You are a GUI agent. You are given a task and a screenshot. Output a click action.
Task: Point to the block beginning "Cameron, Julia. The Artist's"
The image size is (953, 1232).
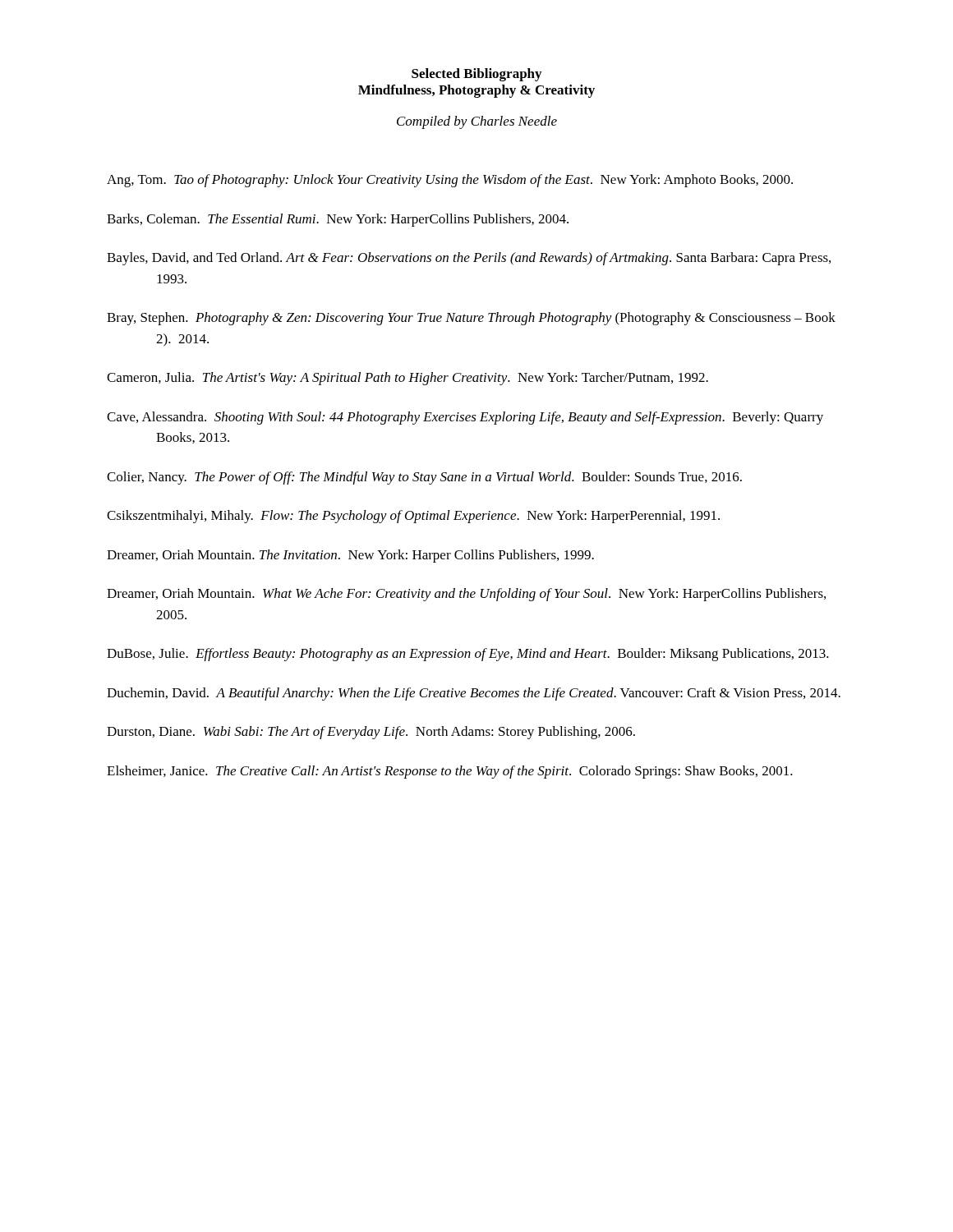[408, 377]
